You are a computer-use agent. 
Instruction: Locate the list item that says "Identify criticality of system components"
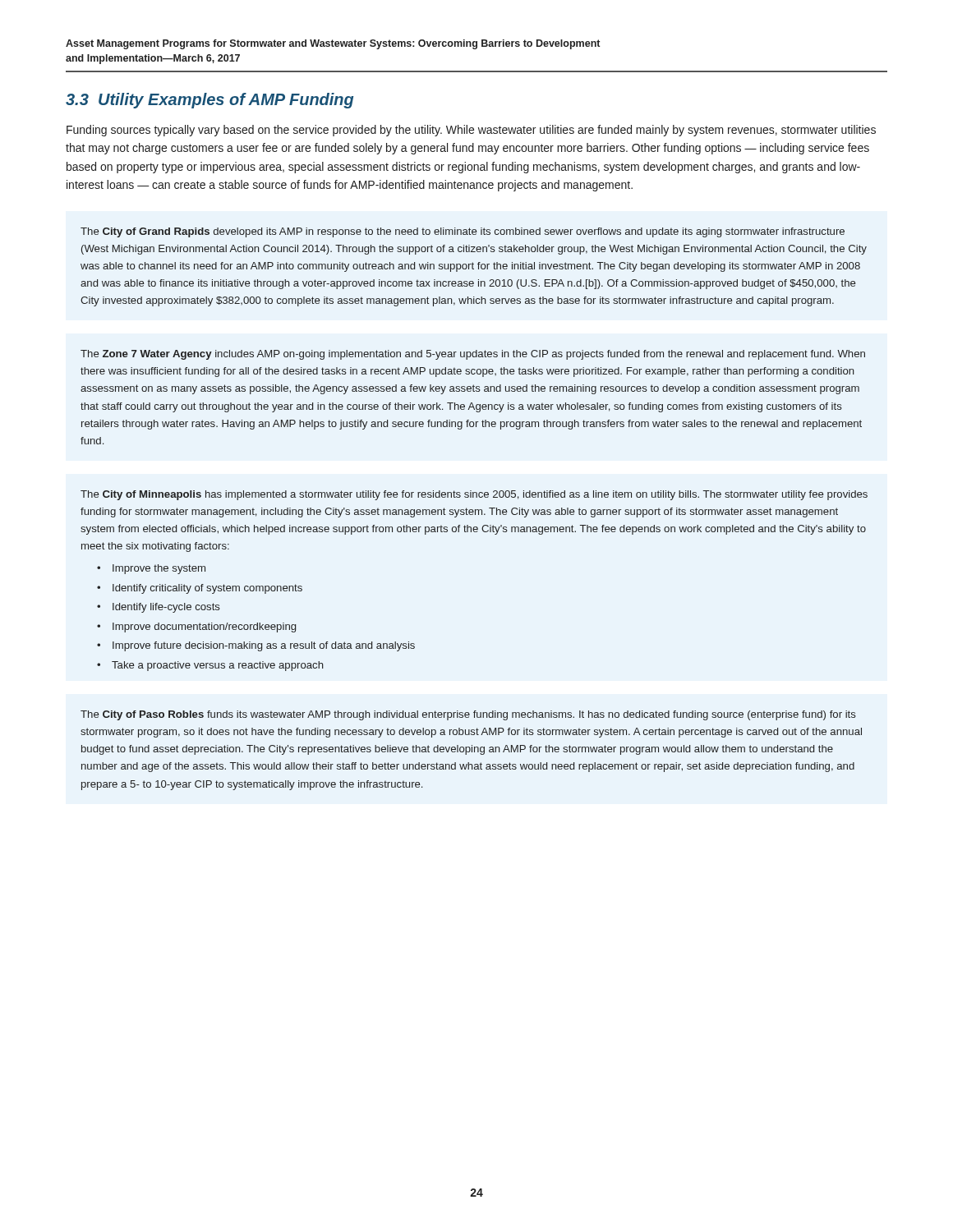207,588
